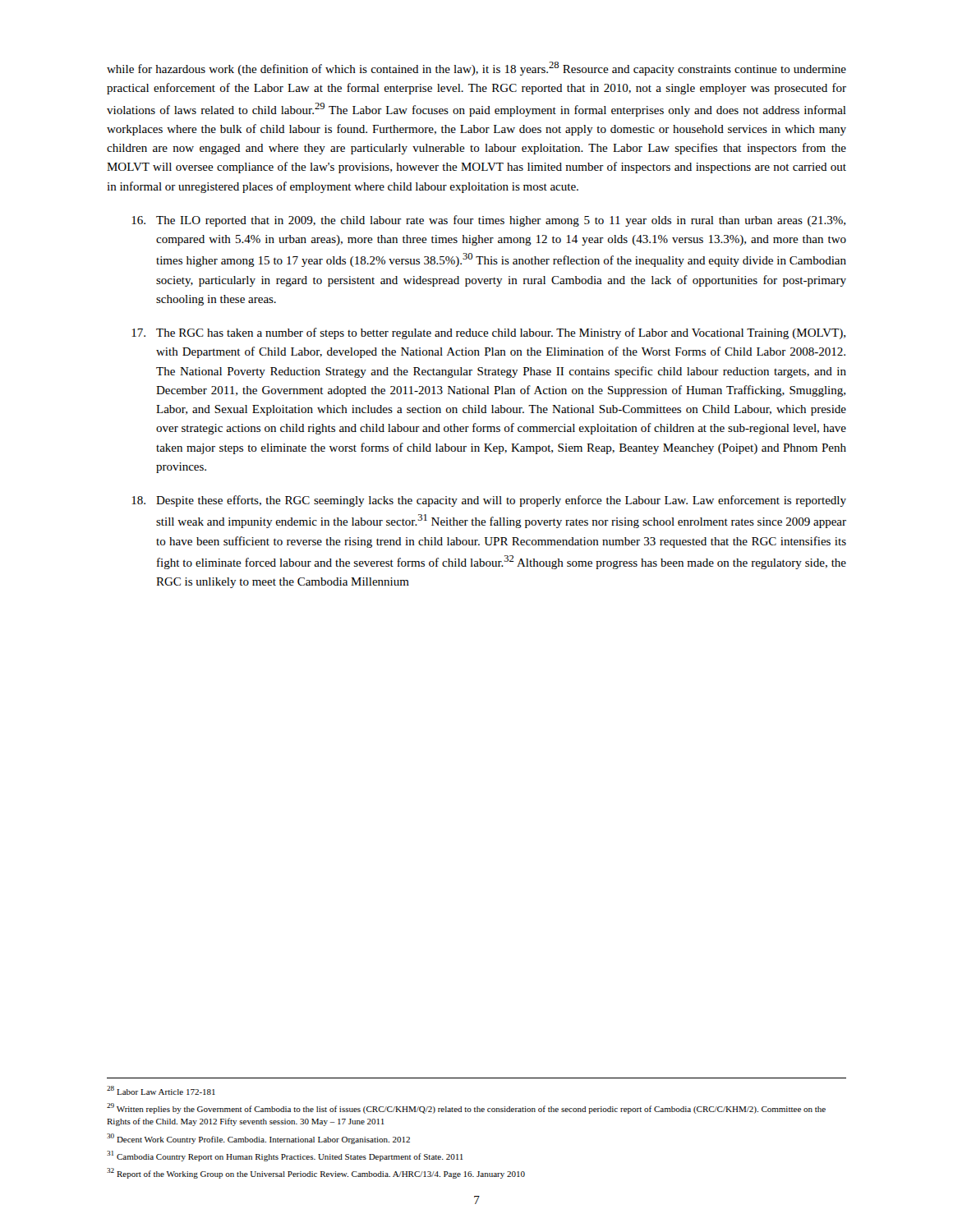Select the region starting "16. The ILO reported that in 2009,"
Screen dimensions: 1232x953
tap(476, 260)
